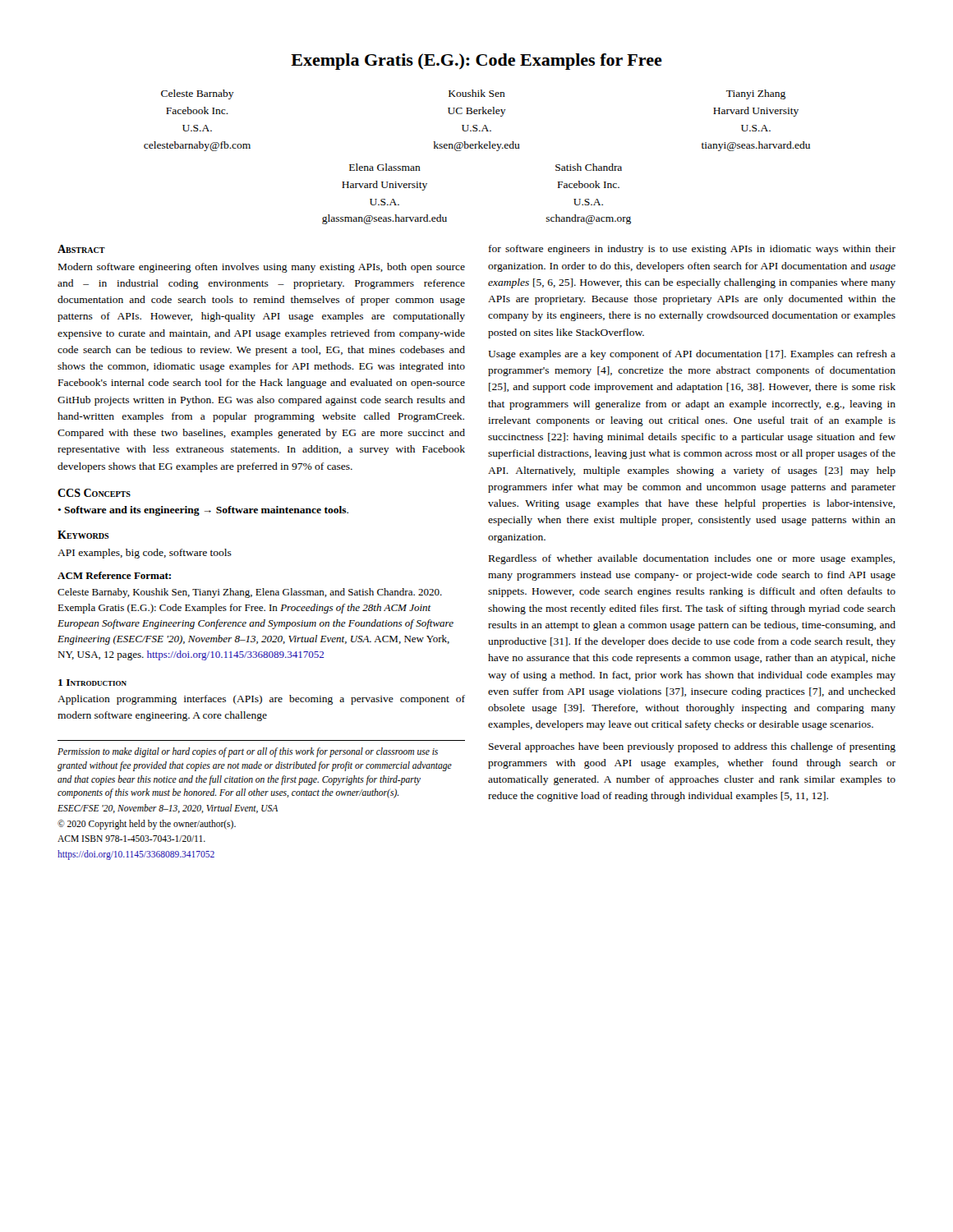Viewport: 953px width, 1232px height.
Task: Point to the passage starting "Celeste Barnaby Facebook Inc."
Action: coord(476,120)
